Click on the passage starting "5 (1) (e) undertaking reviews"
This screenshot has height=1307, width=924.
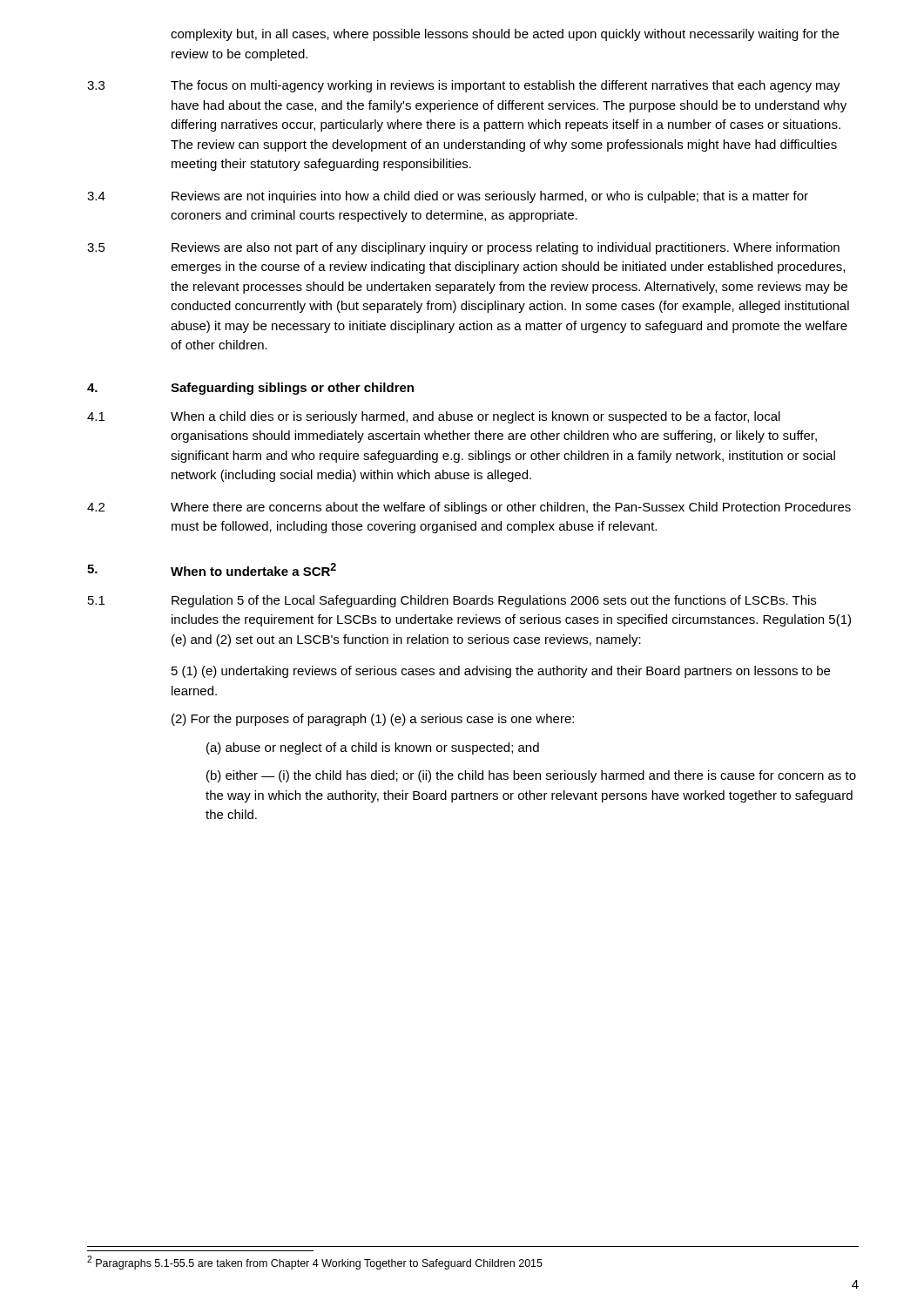click(501, 680)
